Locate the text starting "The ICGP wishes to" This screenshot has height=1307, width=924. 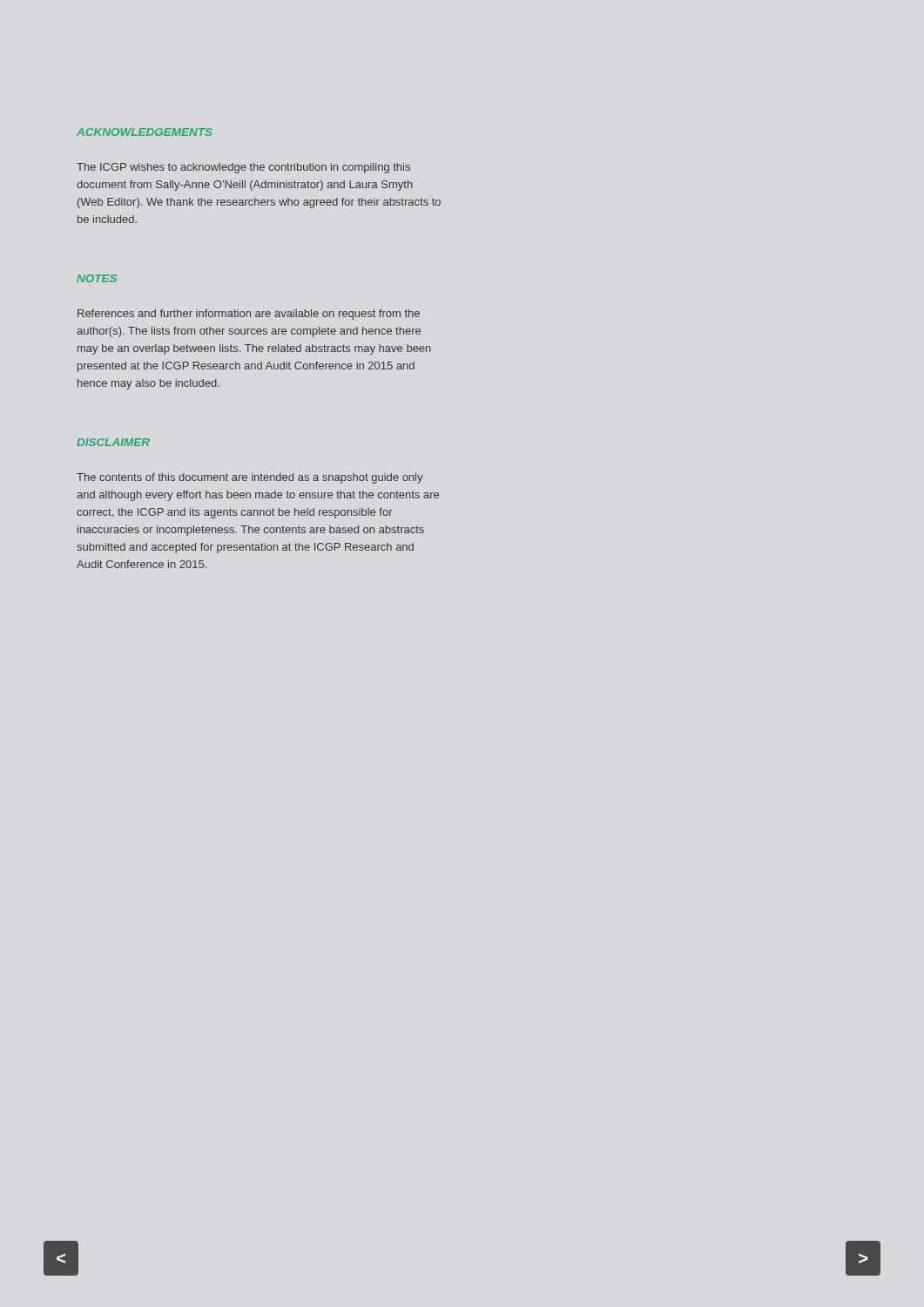pyautogui.click(x=260, y=193)
